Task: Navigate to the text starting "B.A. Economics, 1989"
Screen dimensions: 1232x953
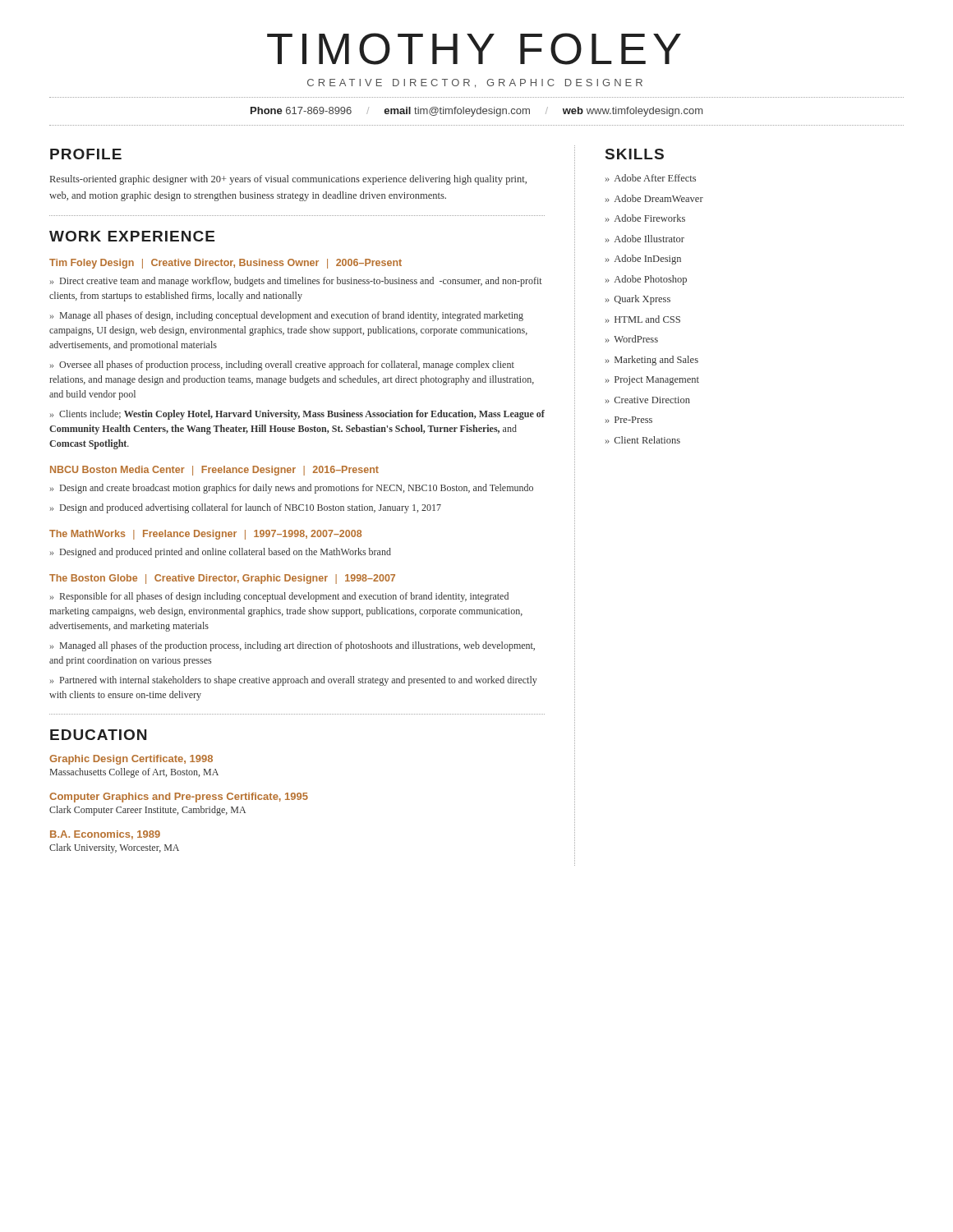Action: coord(105,835)
